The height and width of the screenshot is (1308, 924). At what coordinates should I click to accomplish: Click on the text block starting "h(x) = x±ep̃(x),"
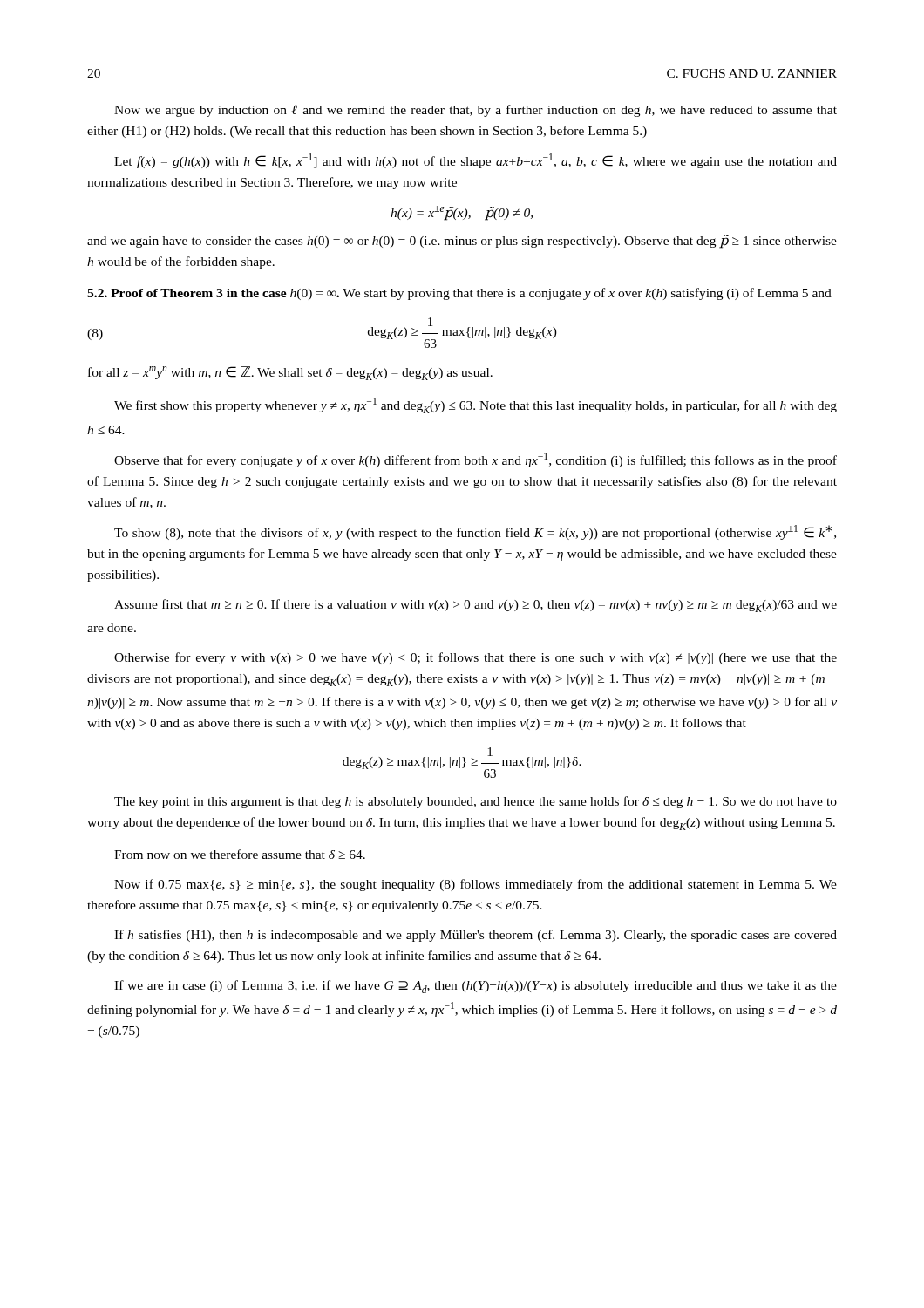[x=462, y=213]
